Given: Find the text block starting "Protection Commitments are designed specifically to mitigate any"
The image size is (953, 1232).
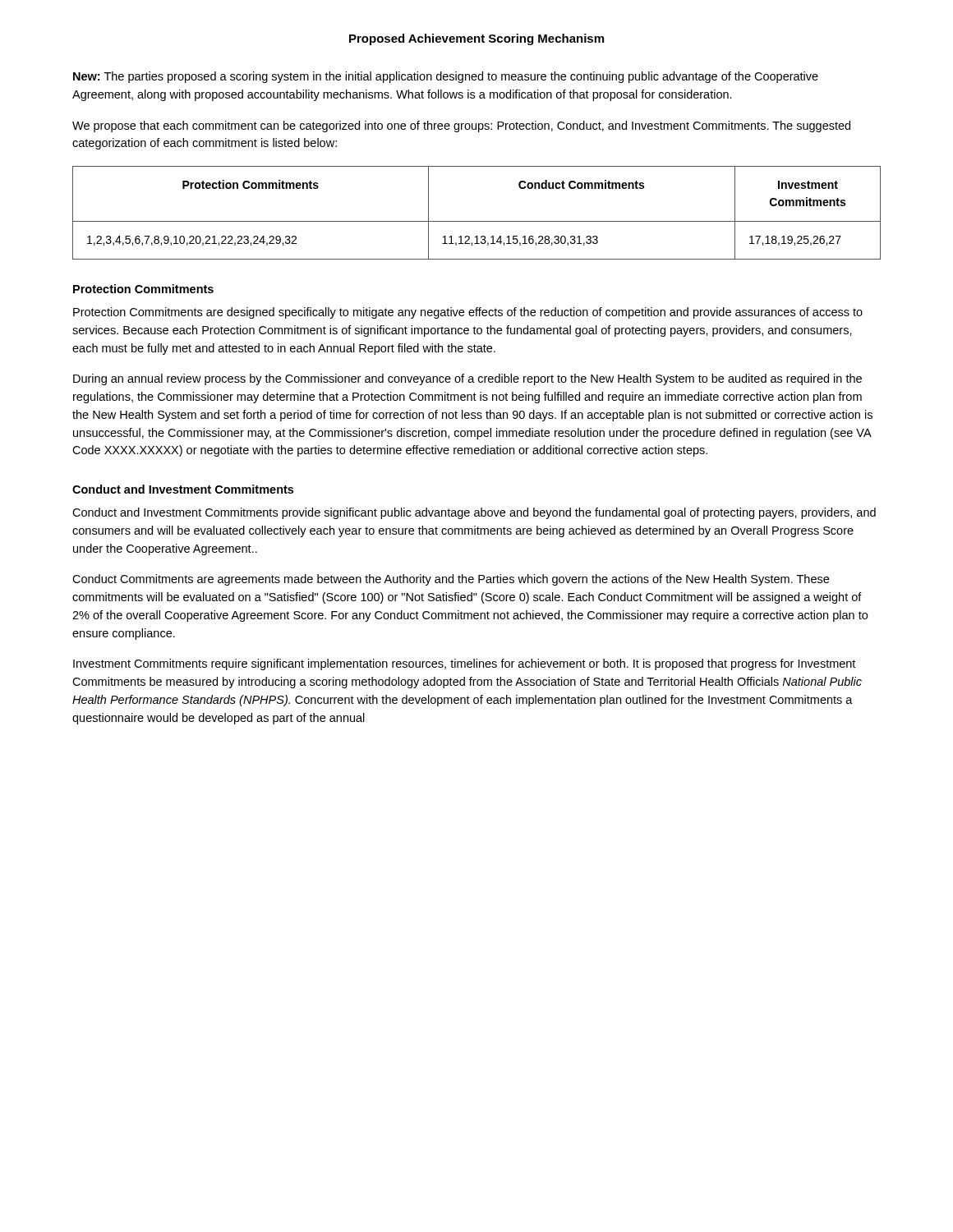Looking at the screenshot, I should pyautogui.click(x=467, y=330).
